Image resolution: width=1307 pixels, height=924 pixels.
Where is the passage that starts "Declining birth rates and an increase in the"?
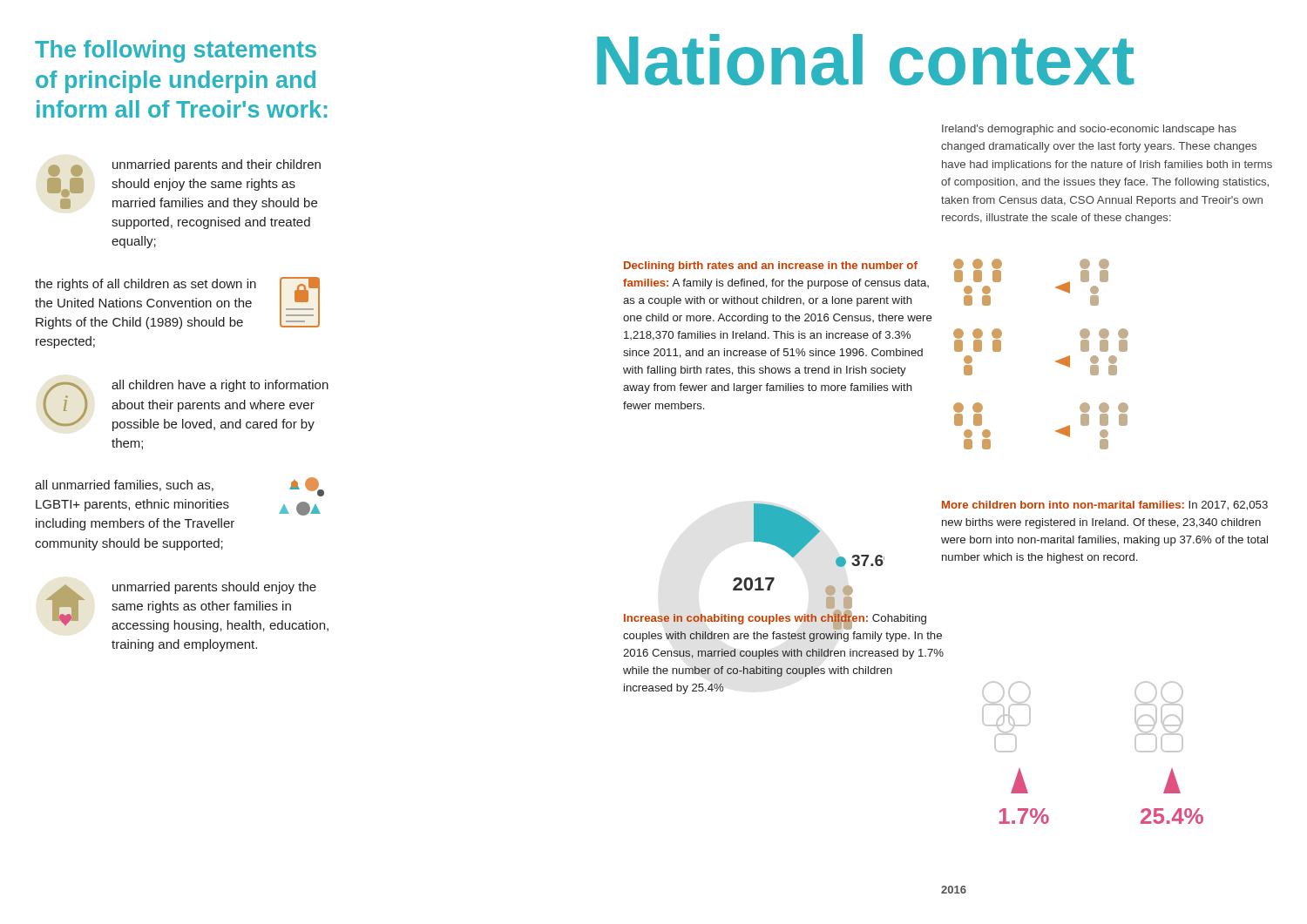[x=778, y=335]
